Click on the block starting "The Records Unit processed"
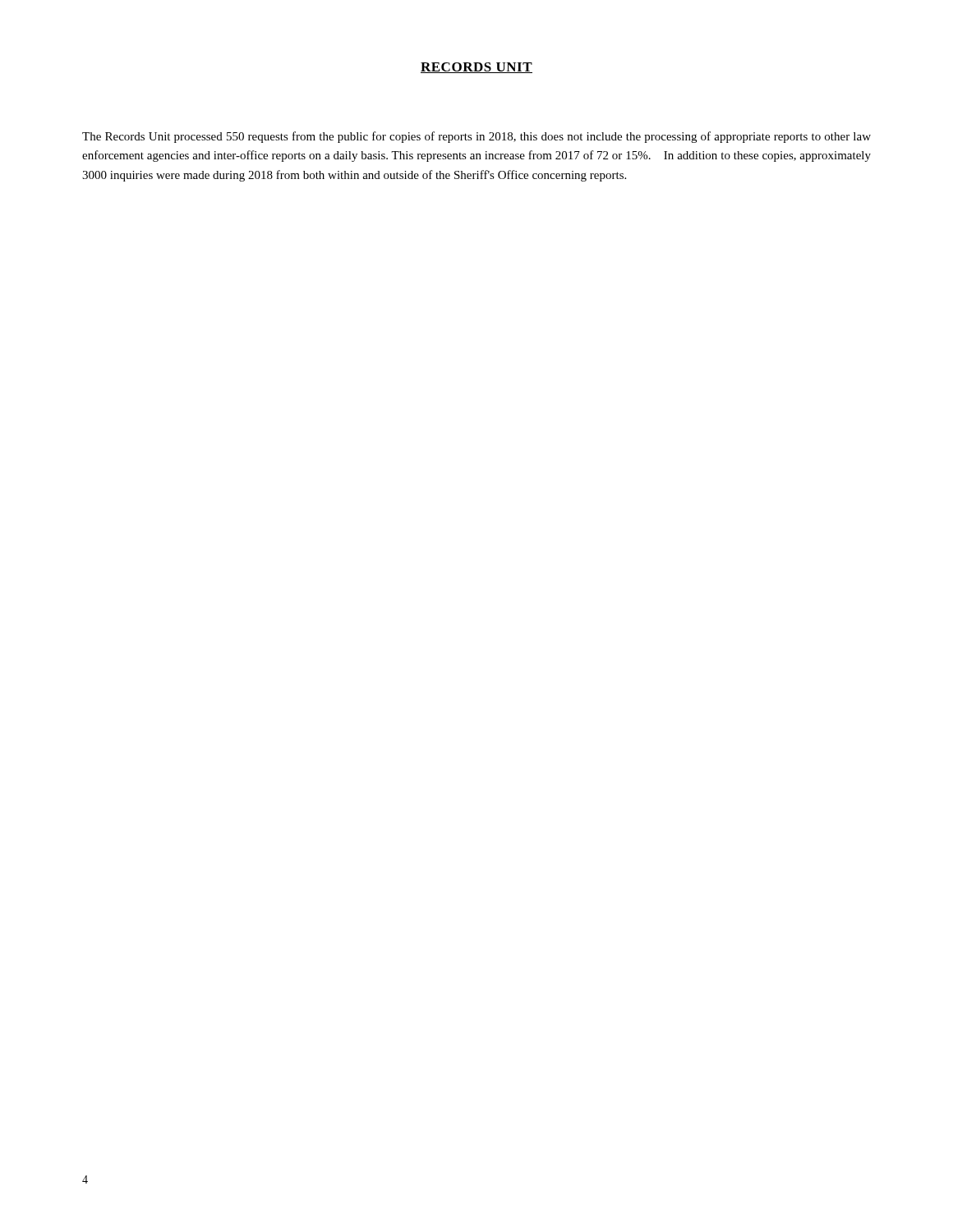 tap(476, 155)
